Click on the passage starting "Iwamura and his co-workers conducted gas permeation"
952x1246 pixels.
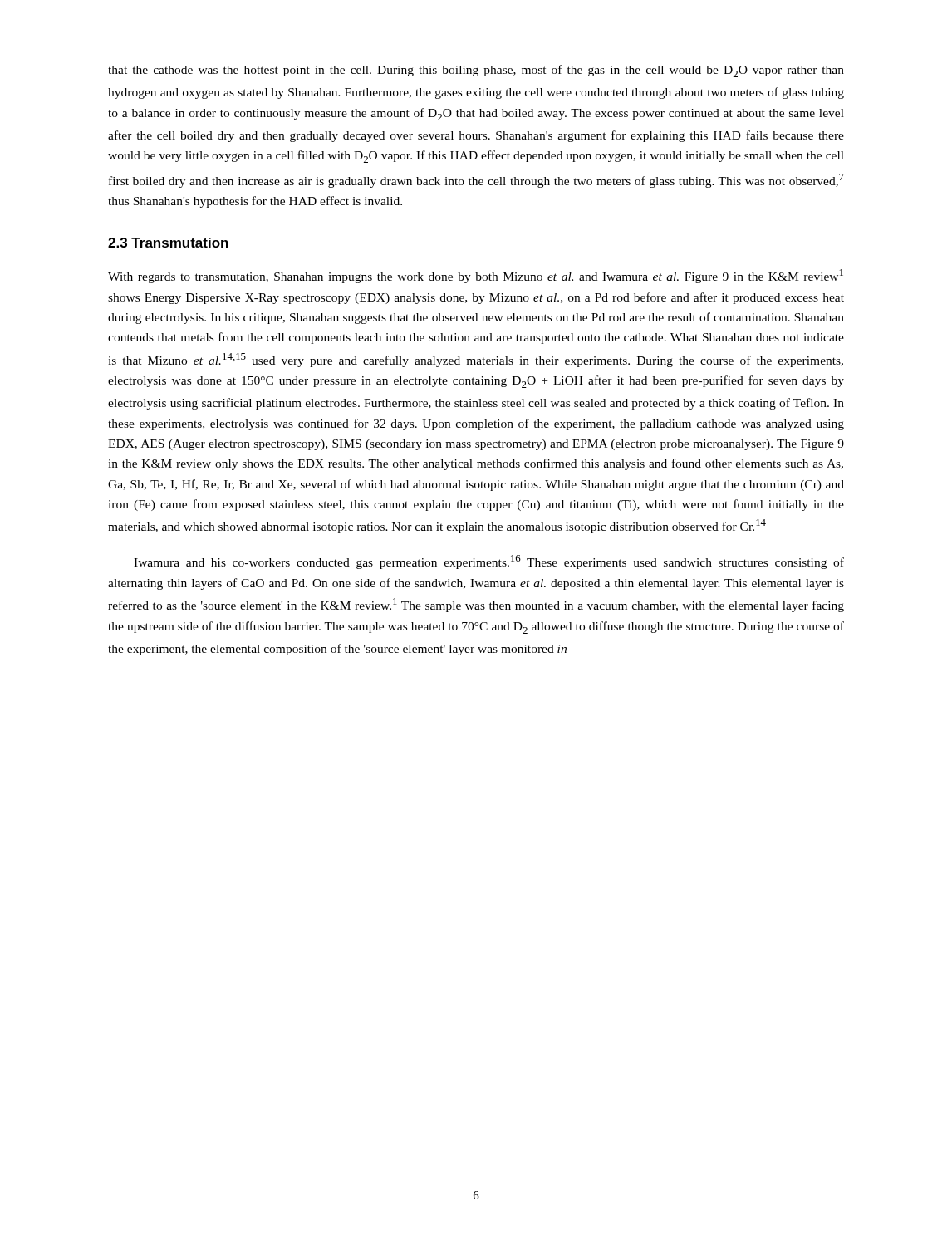(x=476, y=605)
